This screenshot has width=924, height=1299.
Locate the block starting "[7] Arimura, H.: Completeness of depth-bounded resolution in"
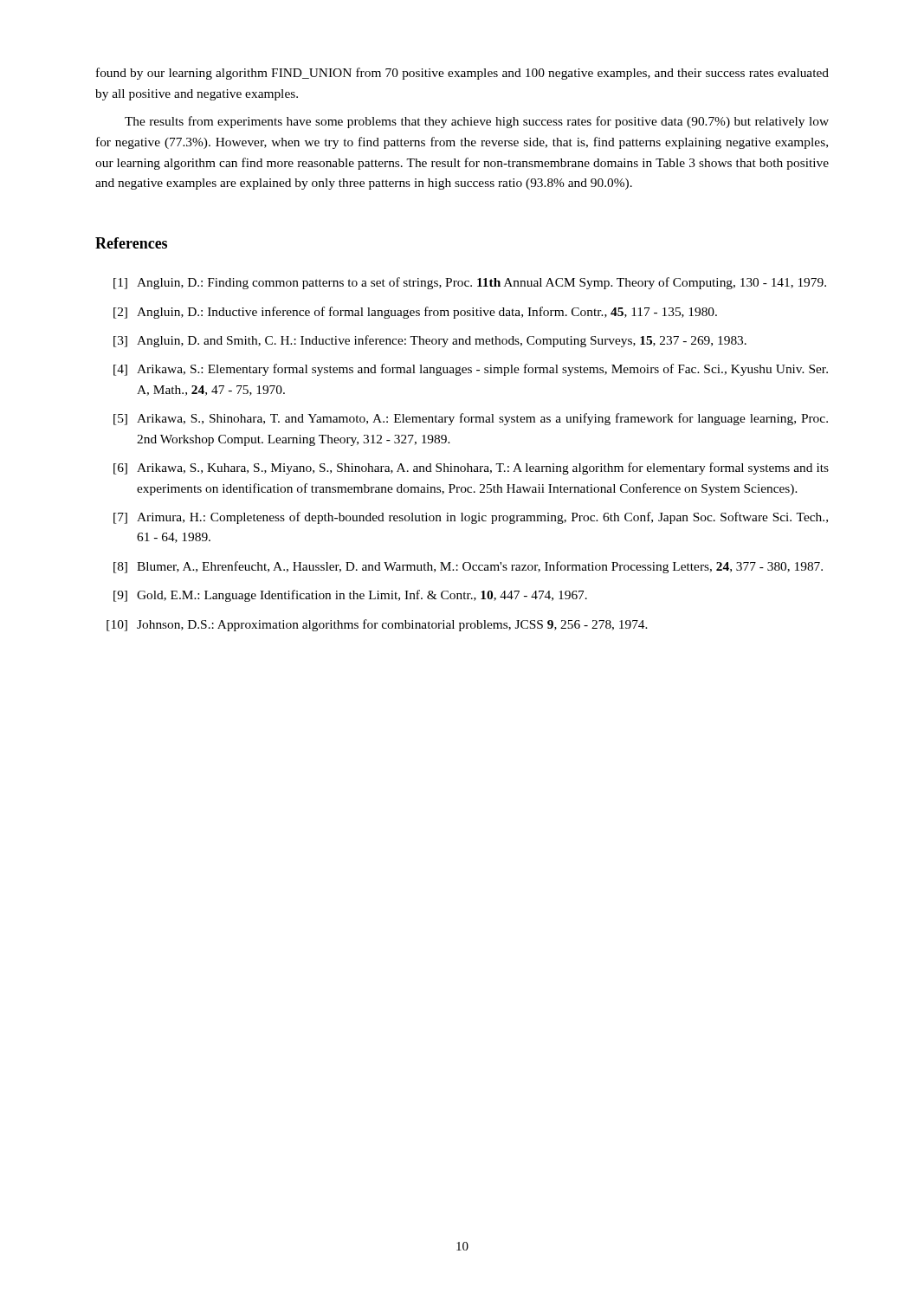point(462,527)
